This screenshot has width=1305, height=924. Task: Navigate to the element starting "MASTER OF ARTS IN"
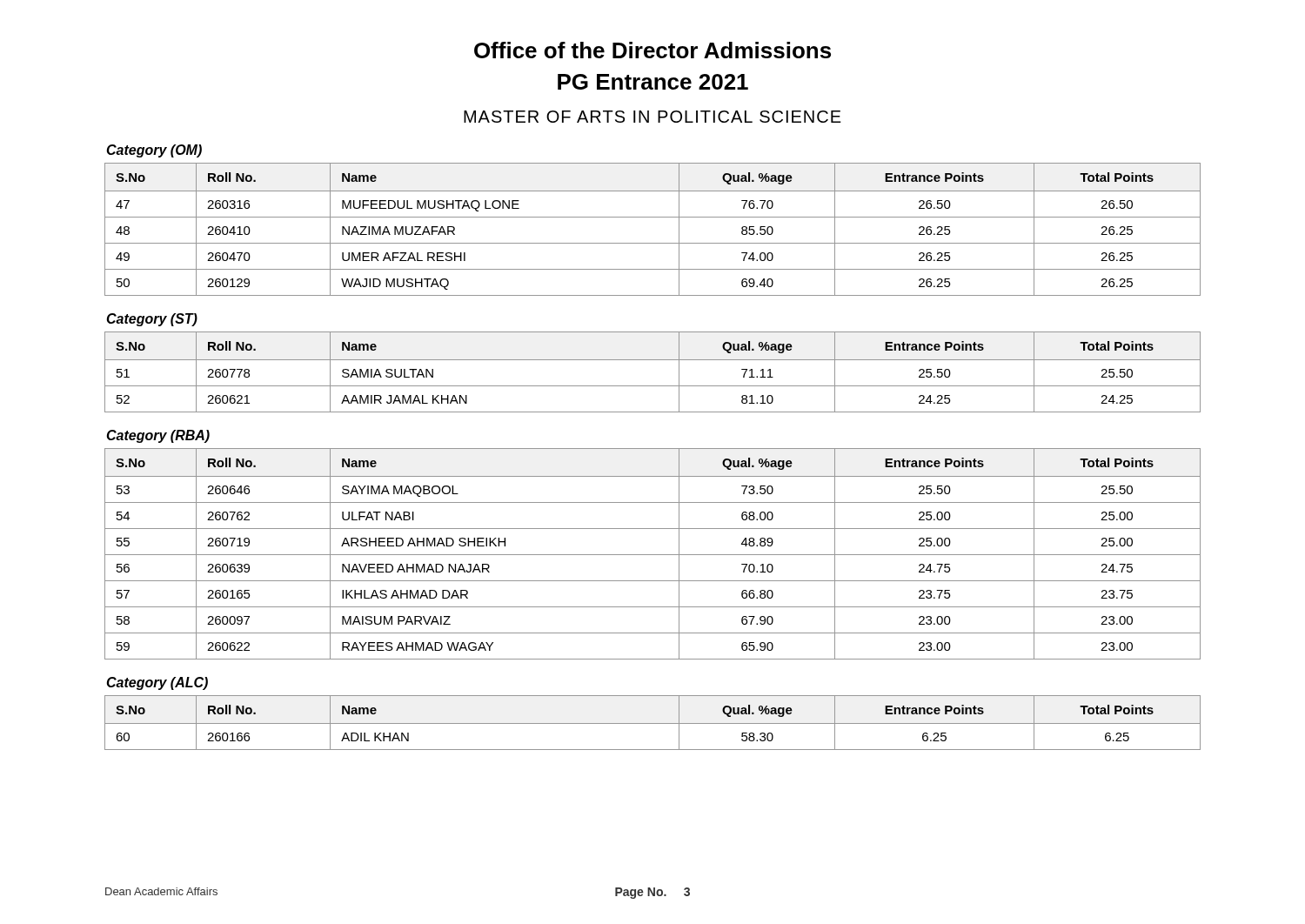[x=652, y=116]
